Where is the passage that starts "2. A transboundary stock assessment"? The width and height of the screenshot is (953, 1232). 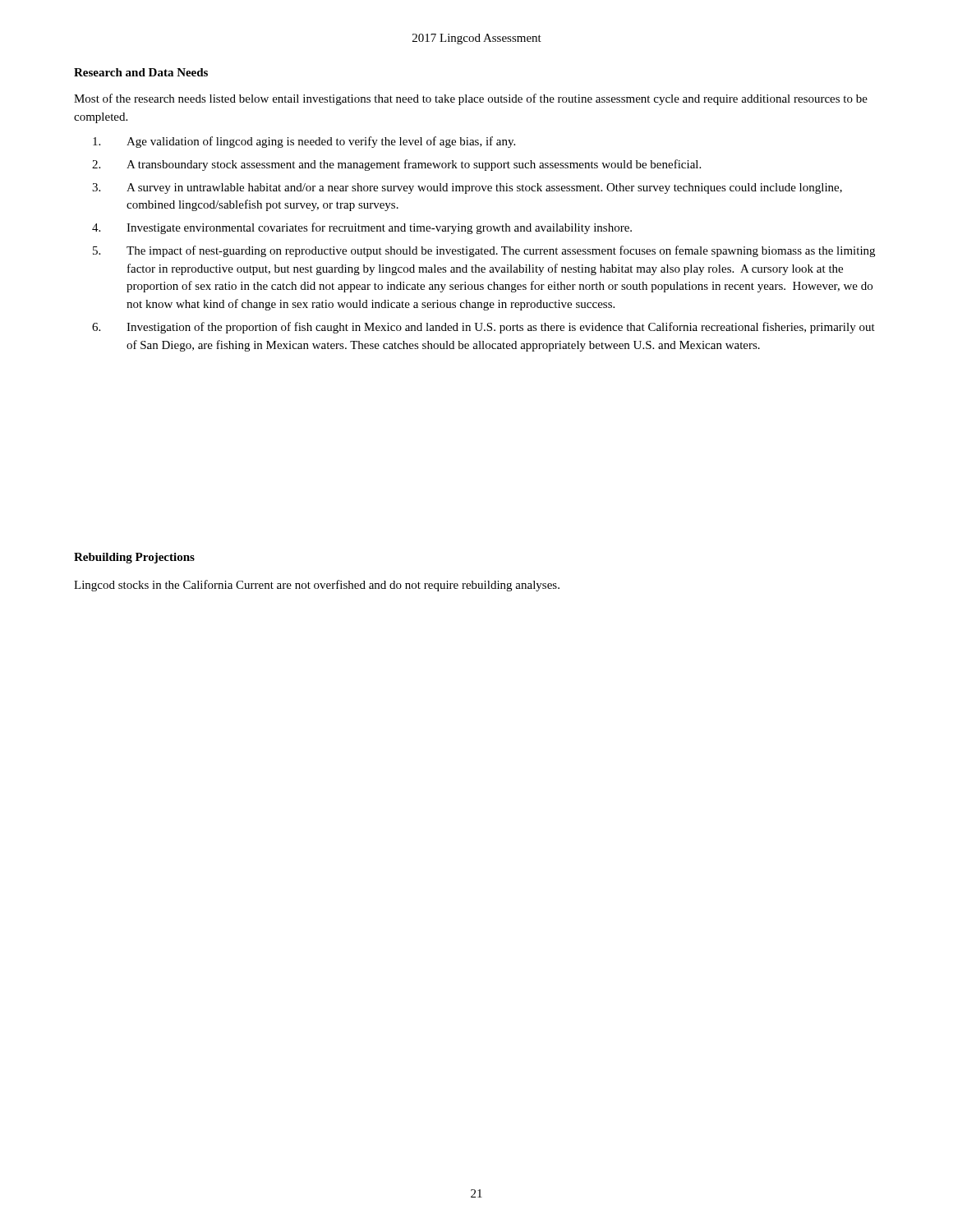pyautogui.click(x=476, y=165)
